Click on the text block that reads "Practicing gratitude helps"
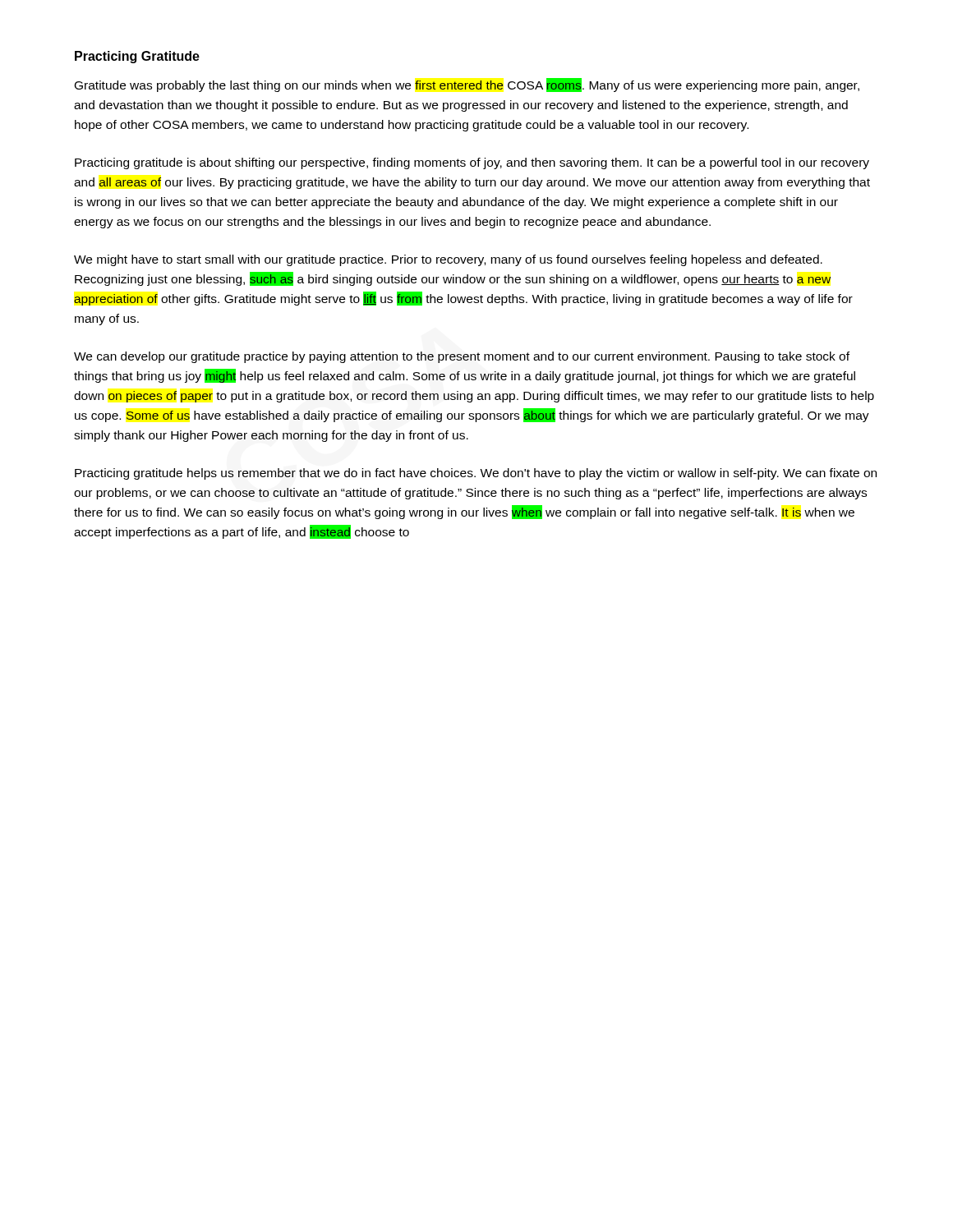The height and width of the screenshot is (1232, 953). point(476,502)
